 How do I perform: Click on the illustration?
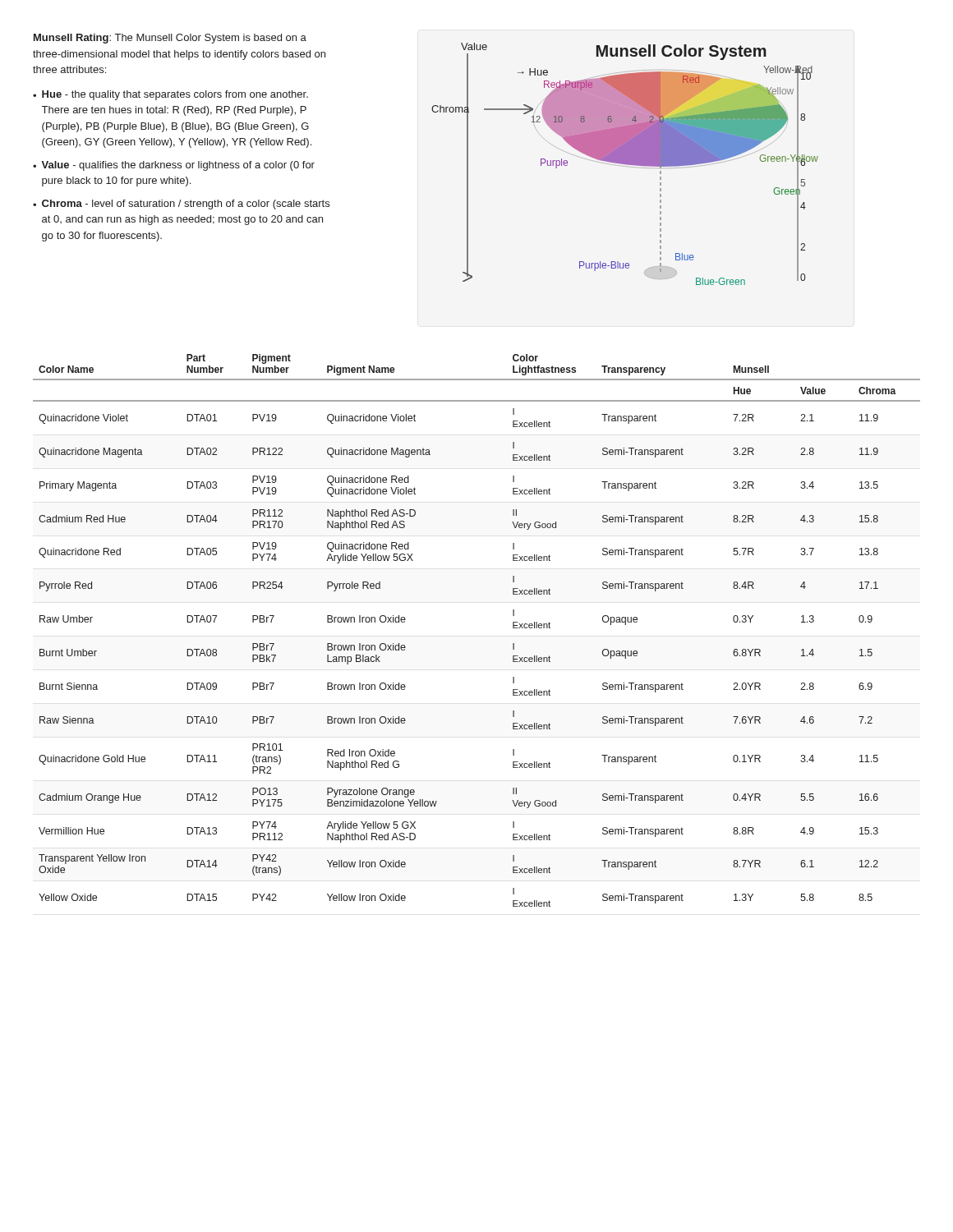click(x=636, y=179)
